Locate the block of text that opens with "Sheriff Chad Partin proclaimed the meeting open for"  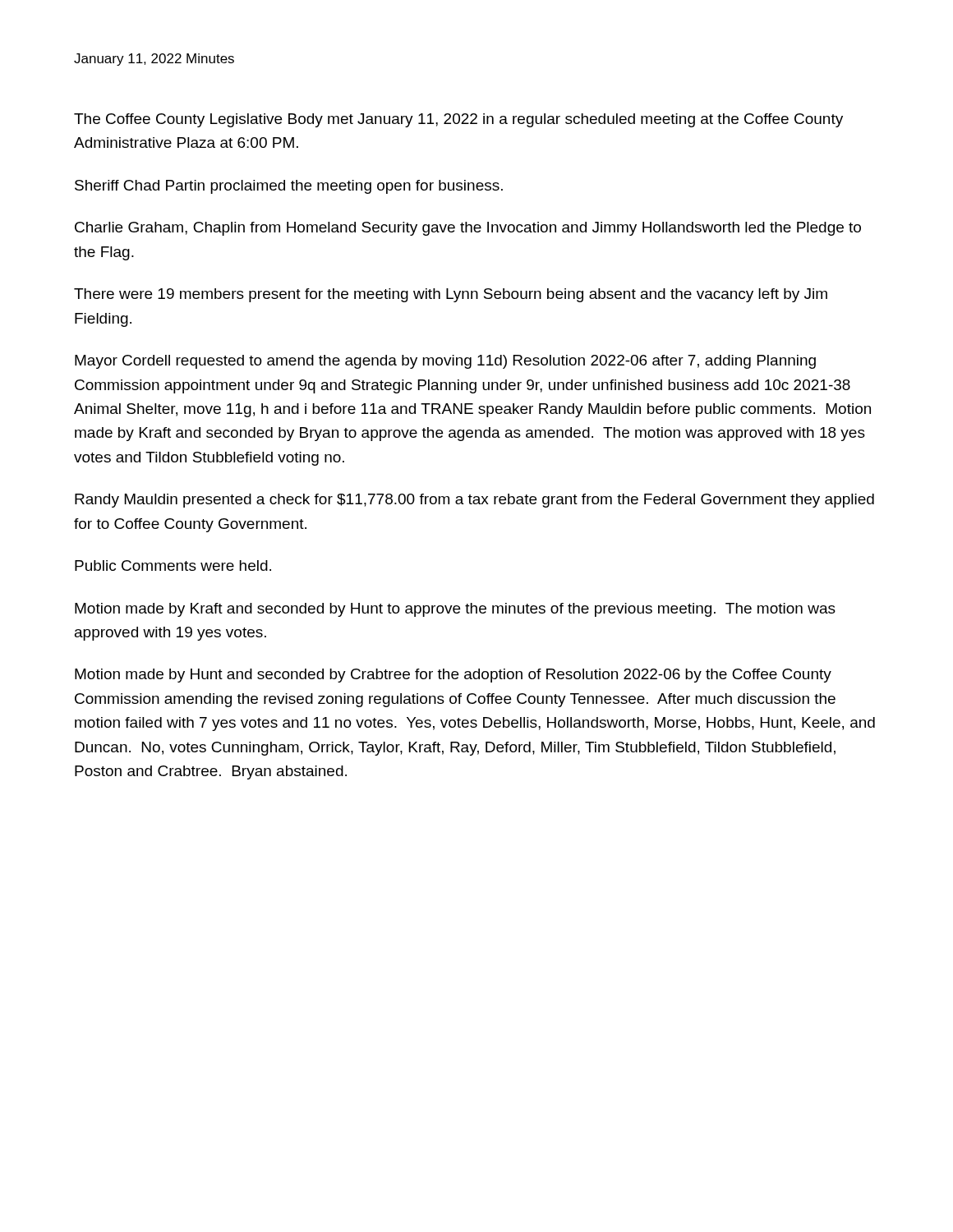click(289, 185)
